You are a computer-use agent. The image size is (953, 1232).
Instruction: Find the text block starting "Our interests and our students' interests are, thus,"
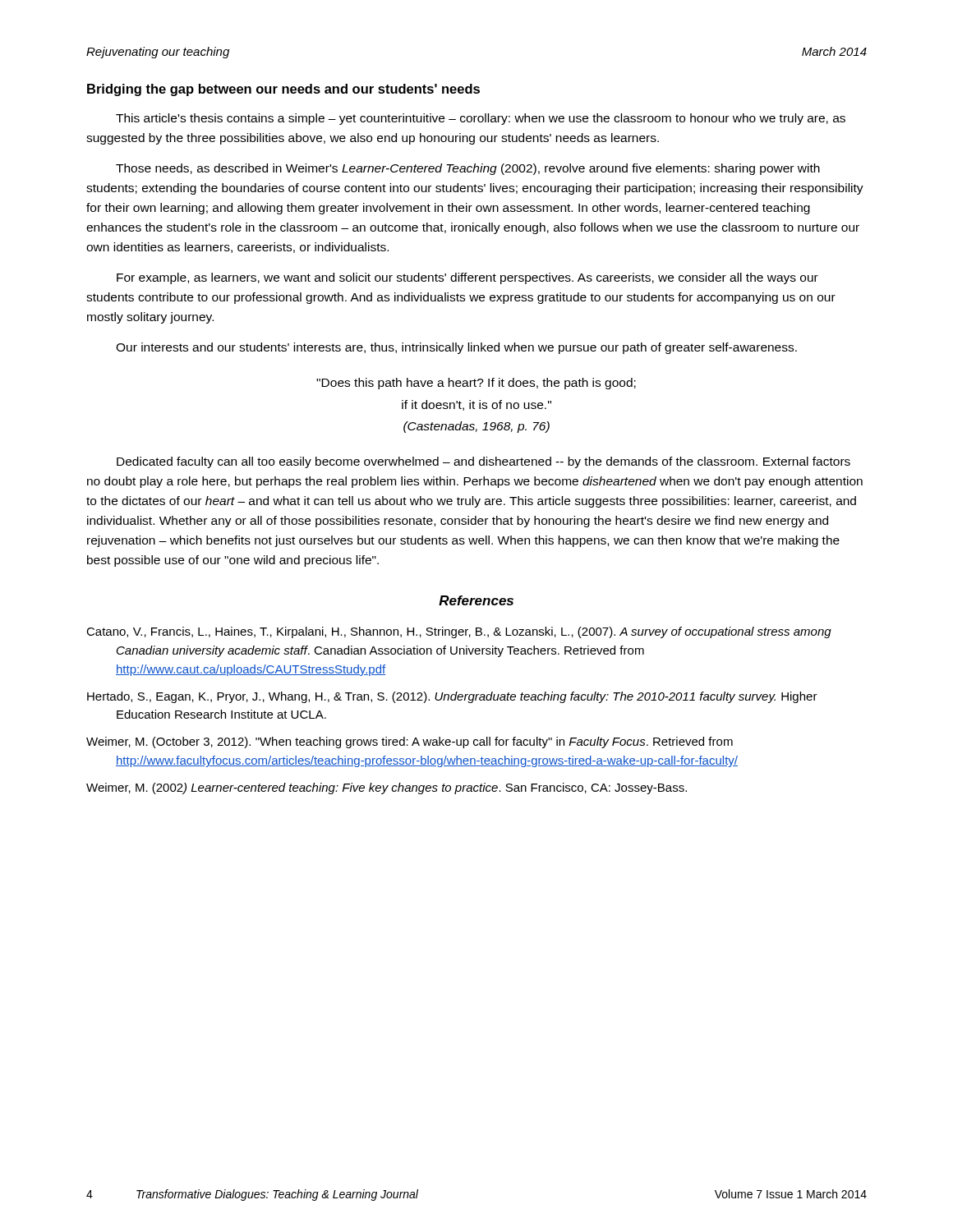(x=457, y=347)
